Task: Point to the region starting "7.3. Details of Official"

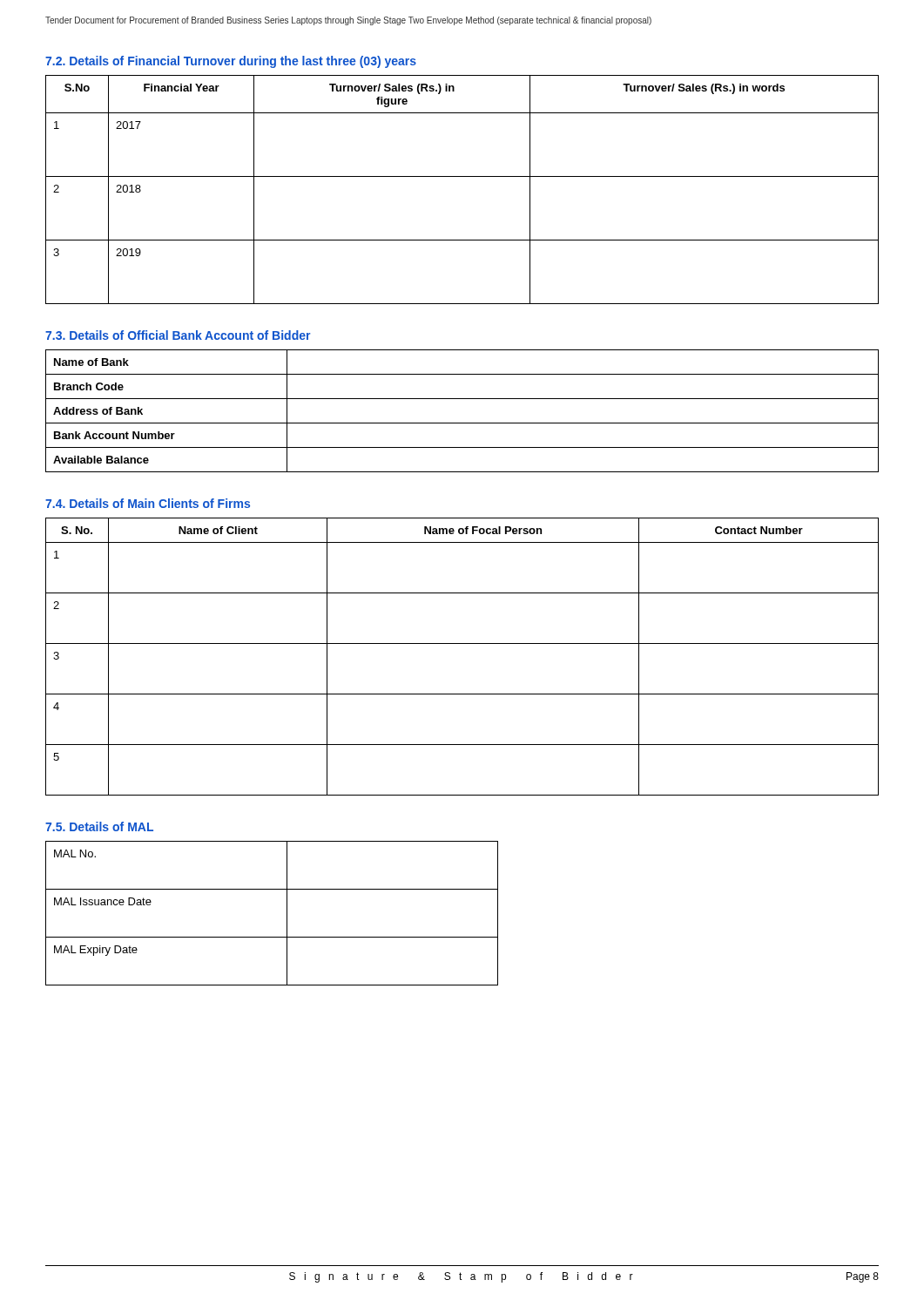Action: click(x=178, y=335)
